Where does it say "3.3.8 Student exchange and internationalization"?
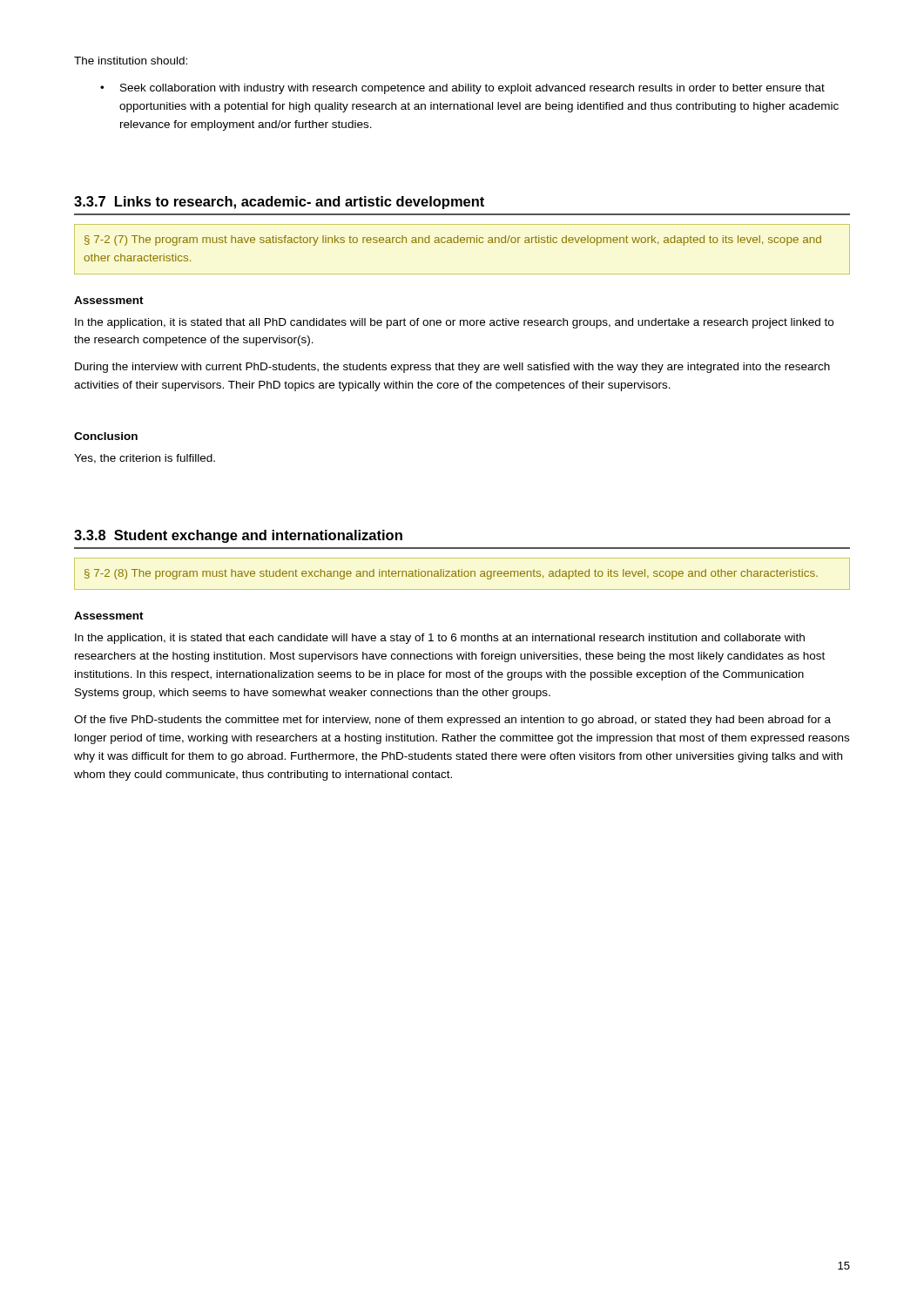 (x=238, y=535)
